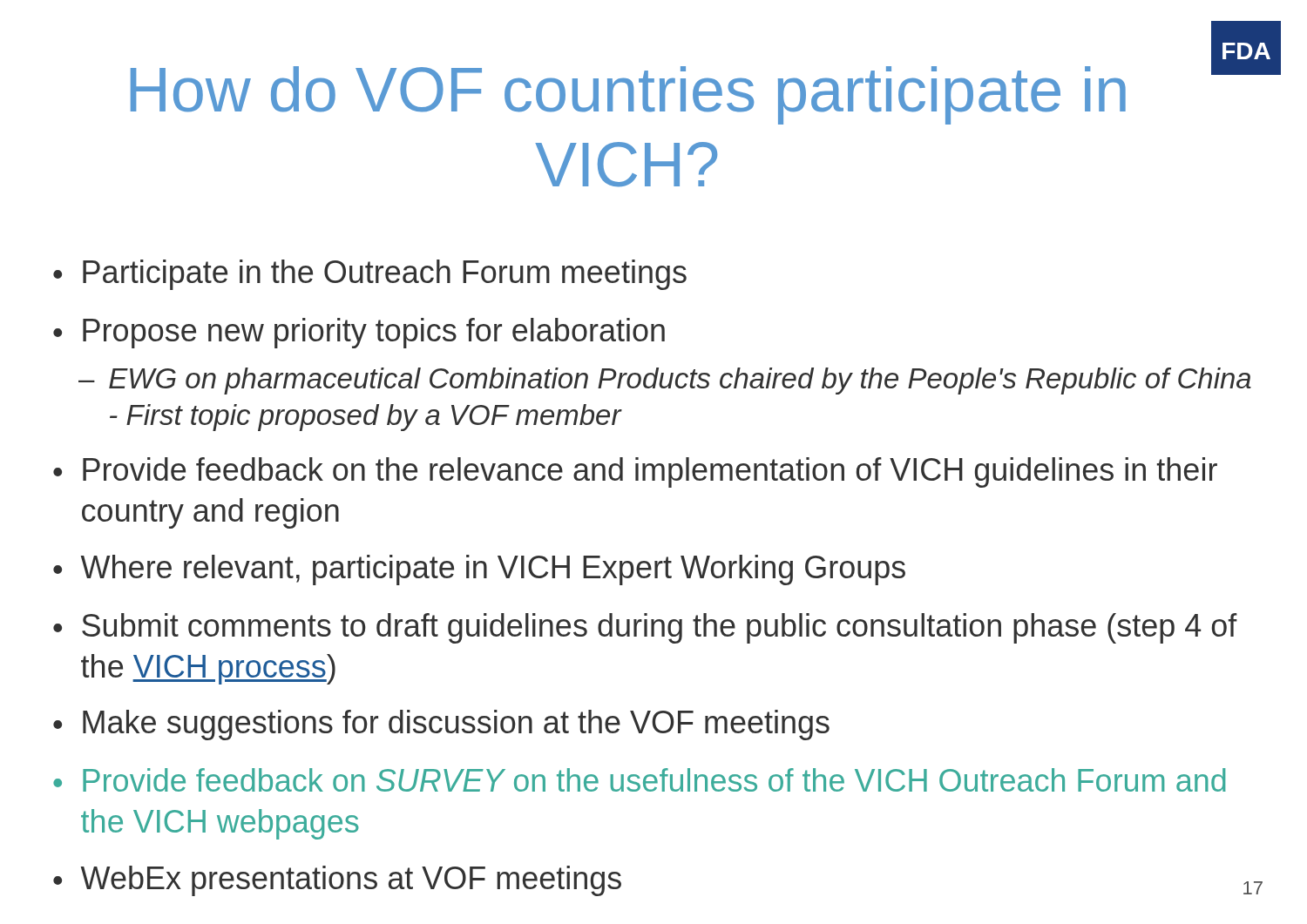Click on the text starting "• WebEx presentations at VOF meetings"
Viewport: 1307px width, 924px height.
pyautogui.click(x=337, y=880)
